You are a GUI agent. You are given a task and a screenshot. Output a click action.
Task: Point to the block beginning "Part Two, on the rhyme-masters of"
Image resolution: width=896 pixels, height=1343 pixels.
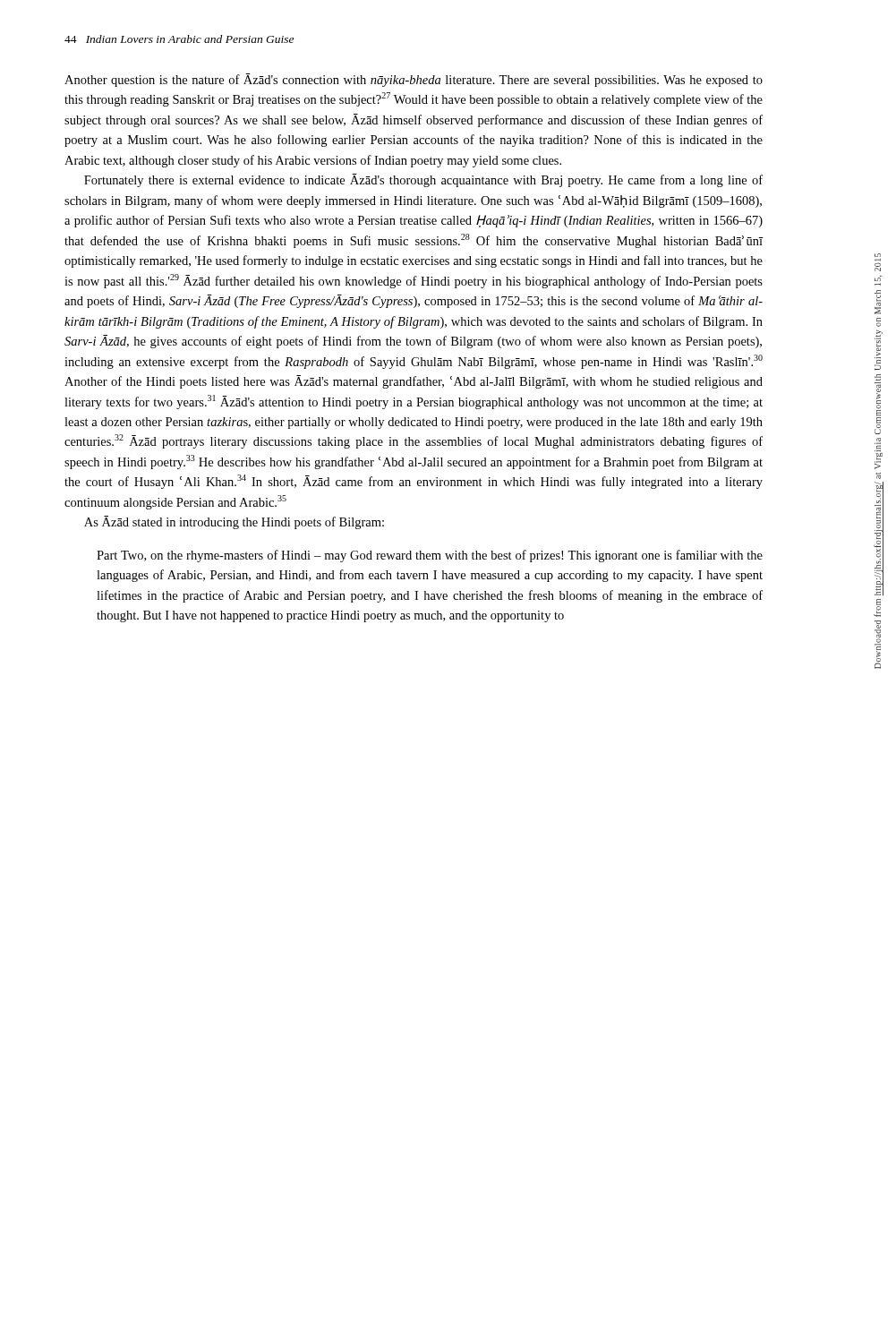pyautogui.click(x=430, y=585)
